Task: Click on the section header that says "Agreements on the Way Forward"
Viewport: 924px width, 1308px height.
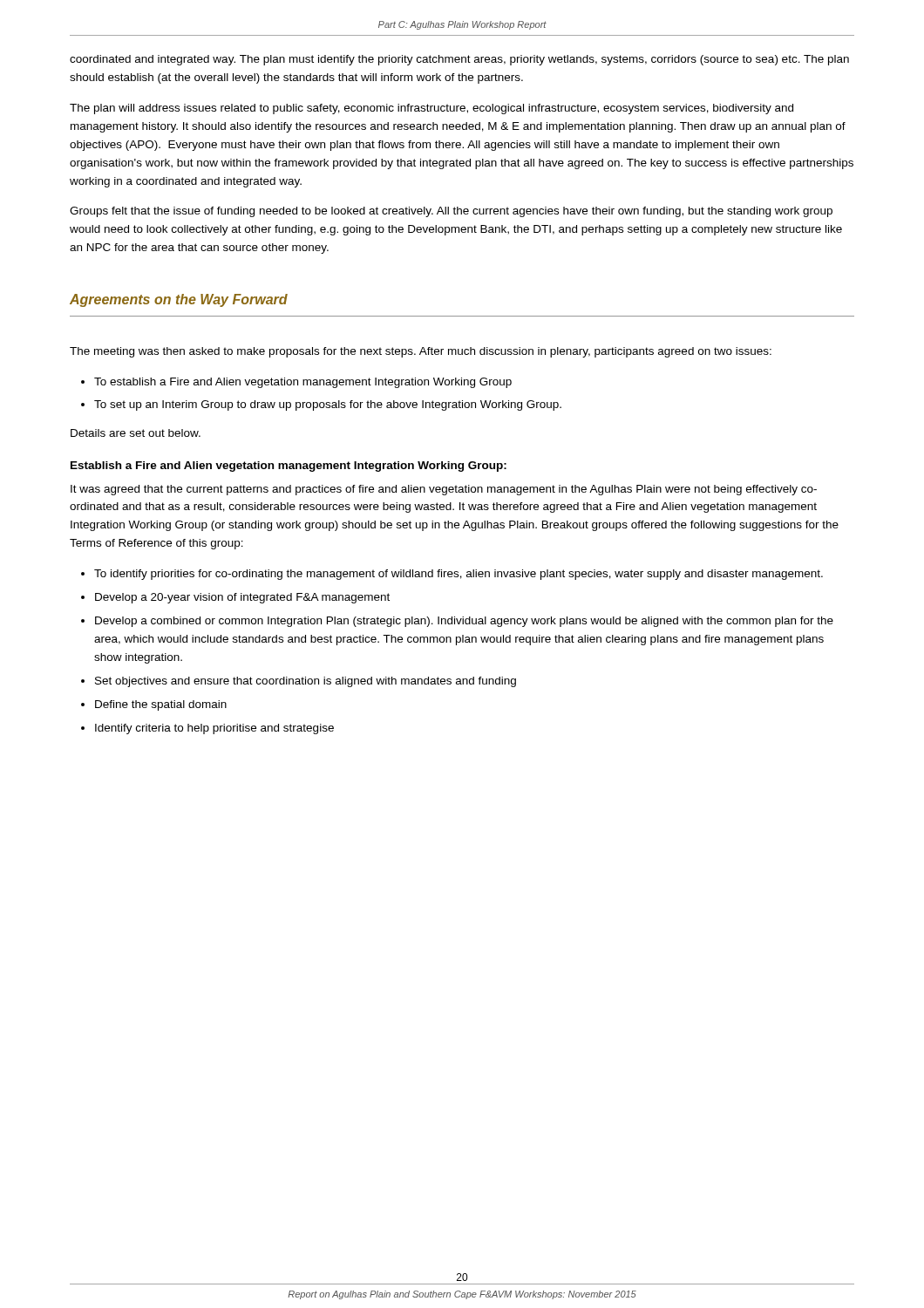Action: 179,300
